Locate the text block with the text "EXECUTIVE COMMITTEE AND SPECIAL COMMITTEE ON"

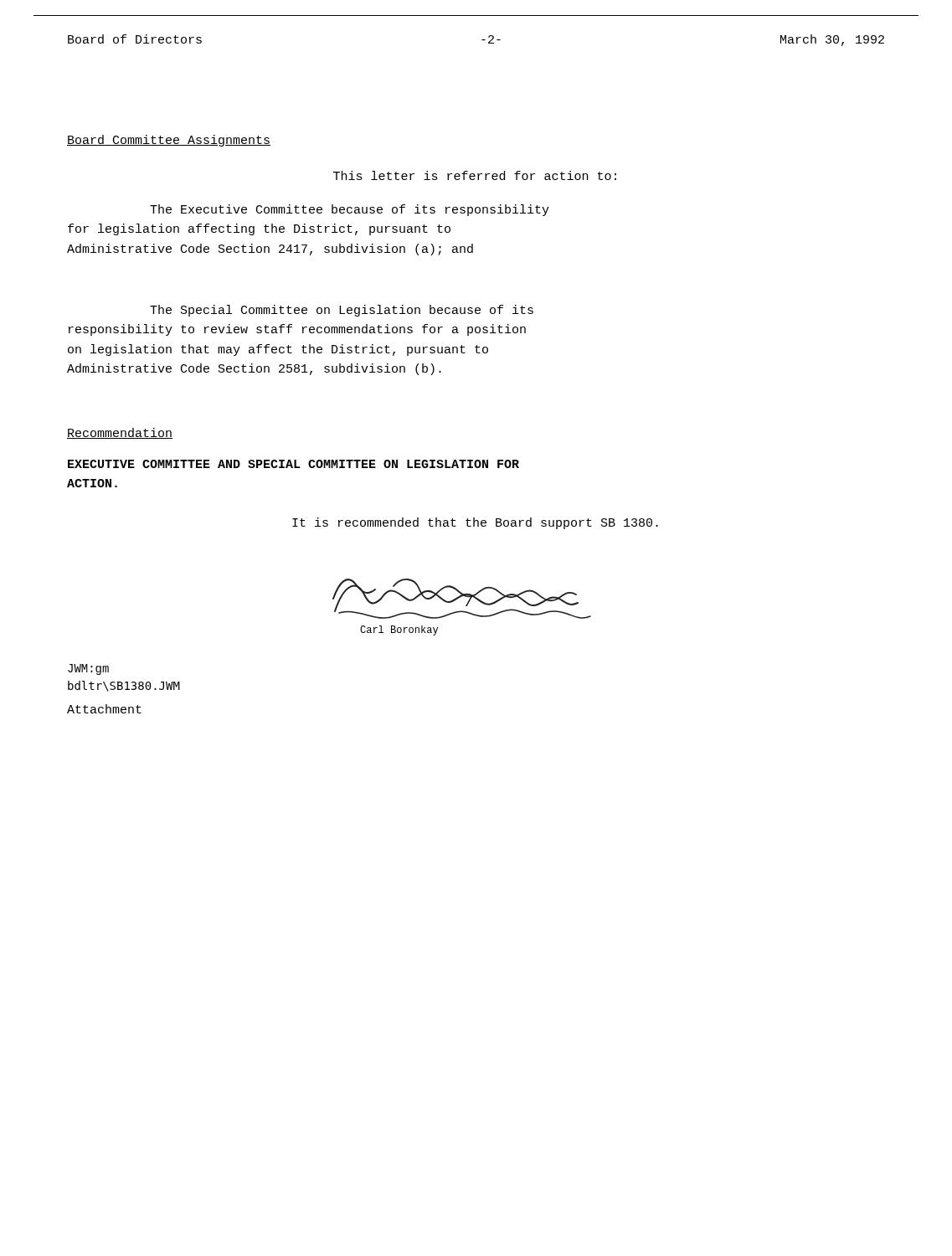[293, 475]
